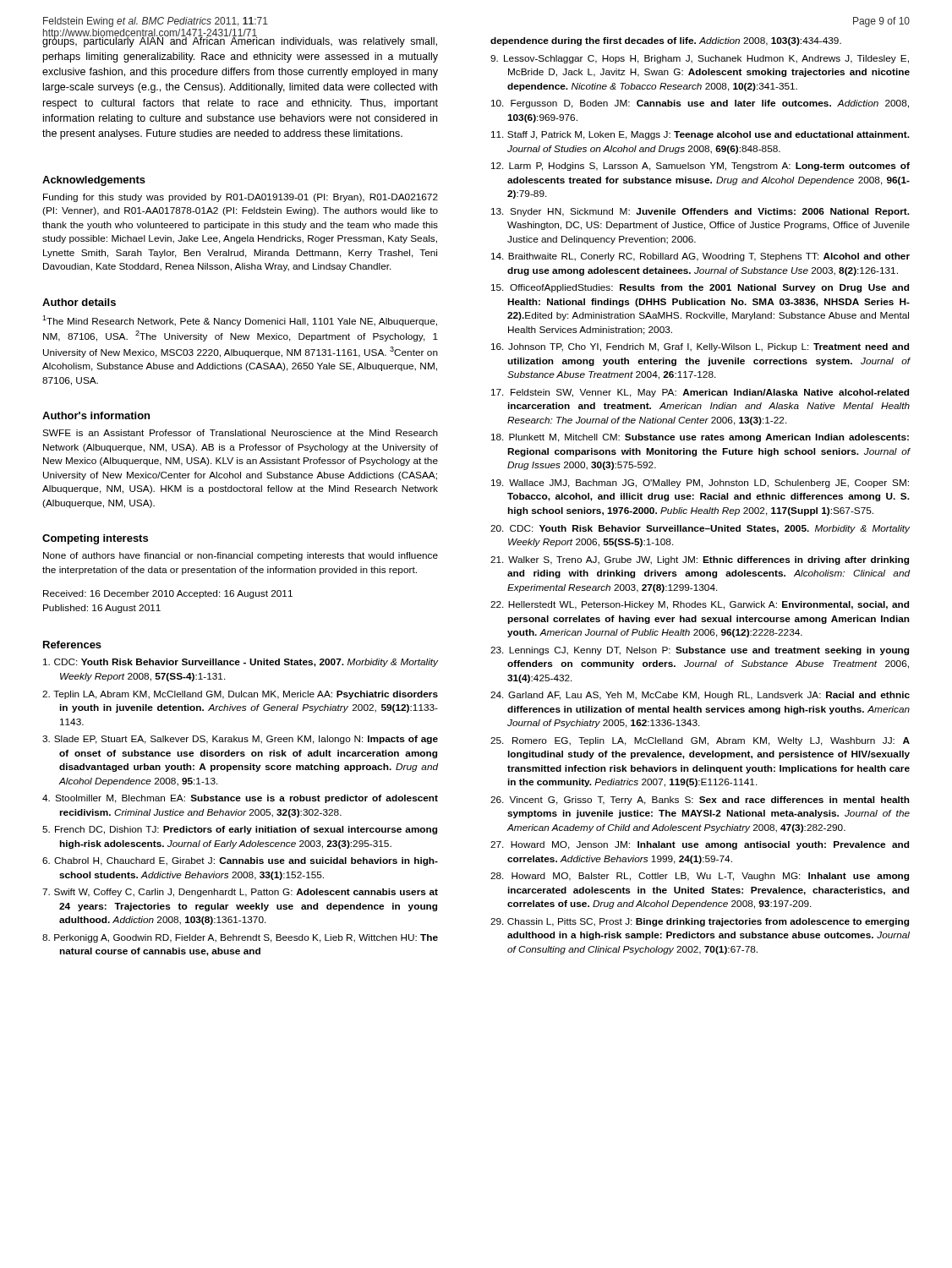Point to the region starting "14. Braithwaite RL, Conerly RC, Robillard AG, Woodring"
Image resolution: width=952 pixels, height=1268 pixels.
coord(700,263)
